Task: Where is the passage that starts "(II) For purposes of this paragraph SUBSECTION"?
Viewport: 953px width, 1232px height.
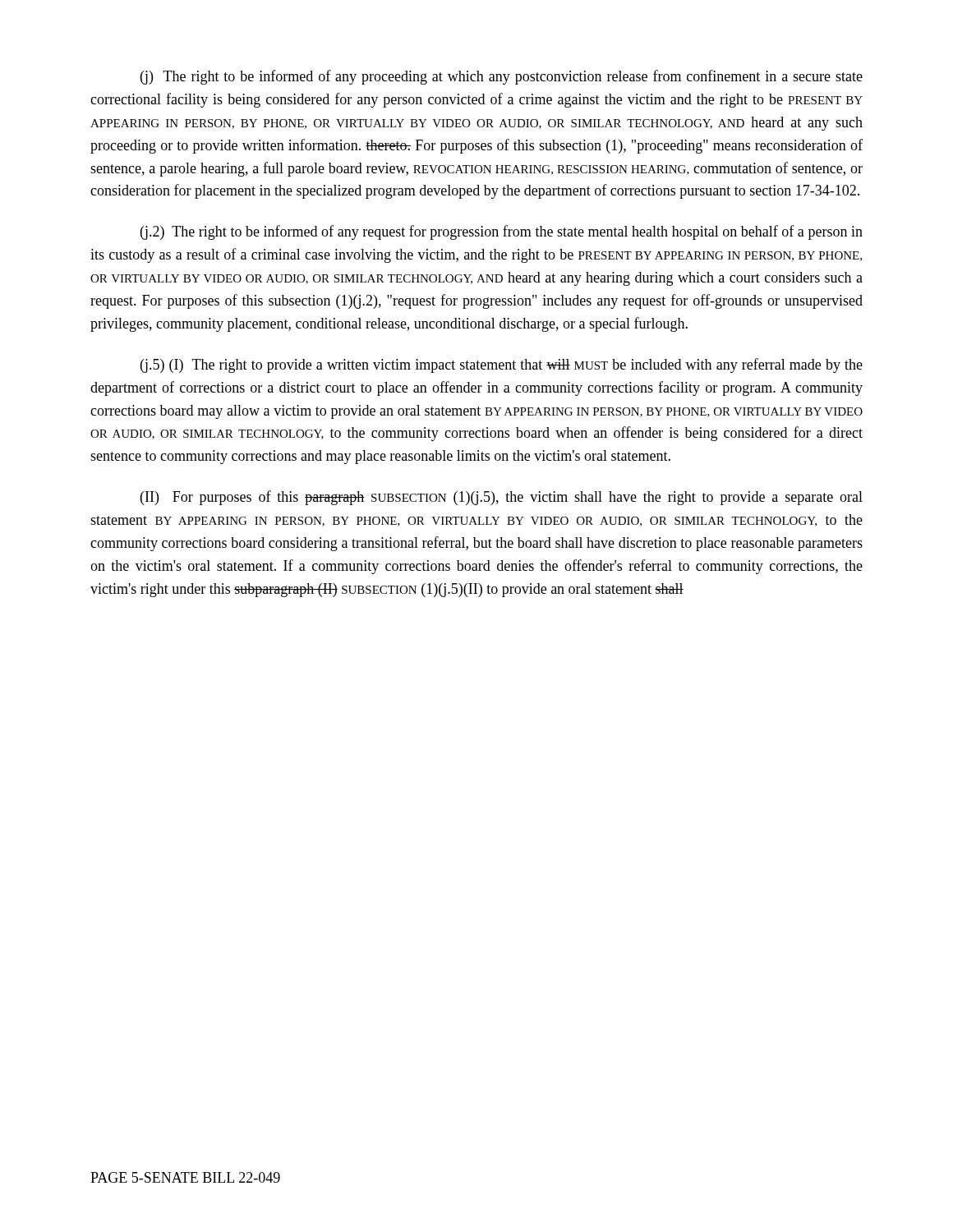Action: coord(476,543)
